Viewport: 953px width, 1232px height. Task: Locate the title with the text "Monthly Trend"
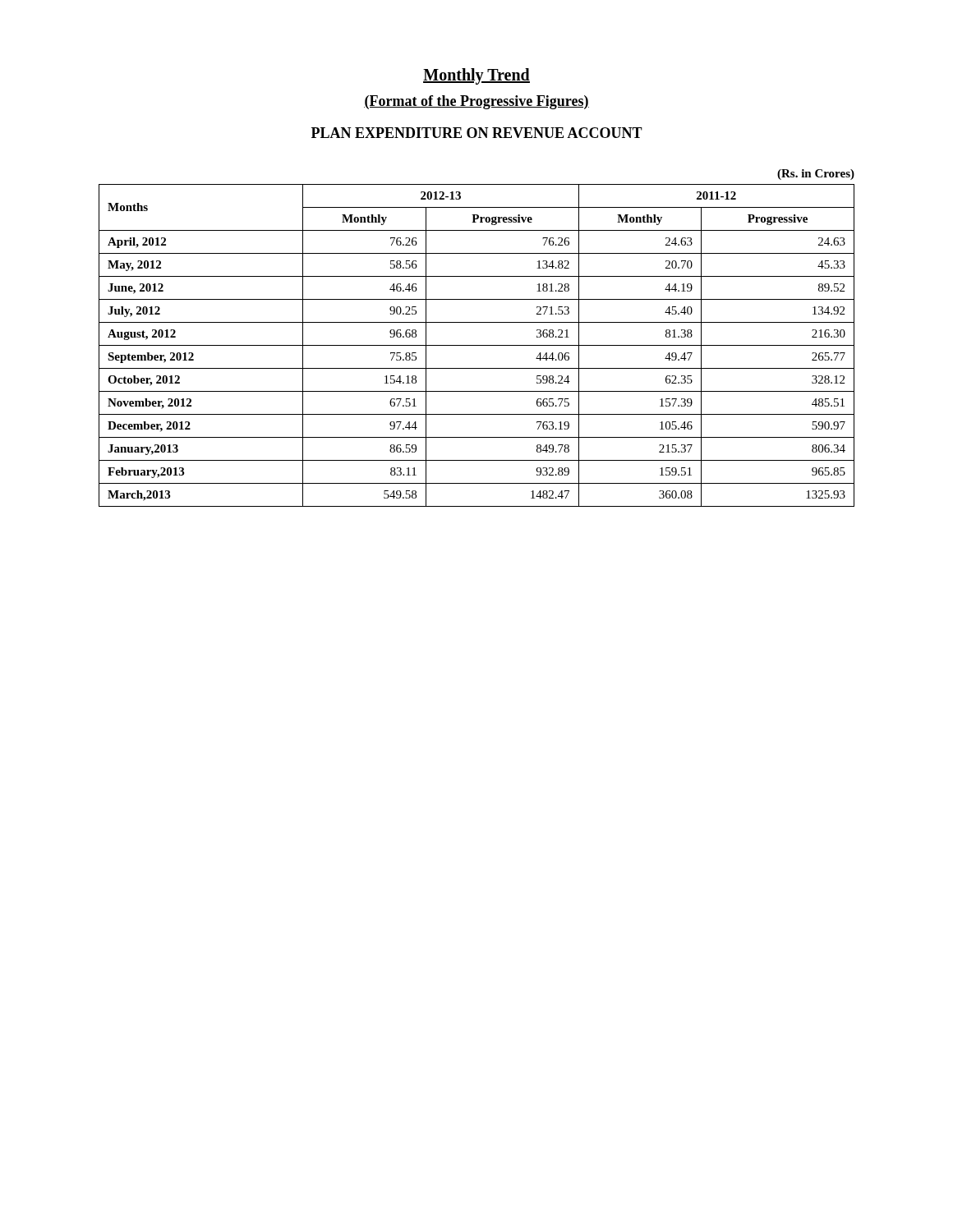pos(476,75)
